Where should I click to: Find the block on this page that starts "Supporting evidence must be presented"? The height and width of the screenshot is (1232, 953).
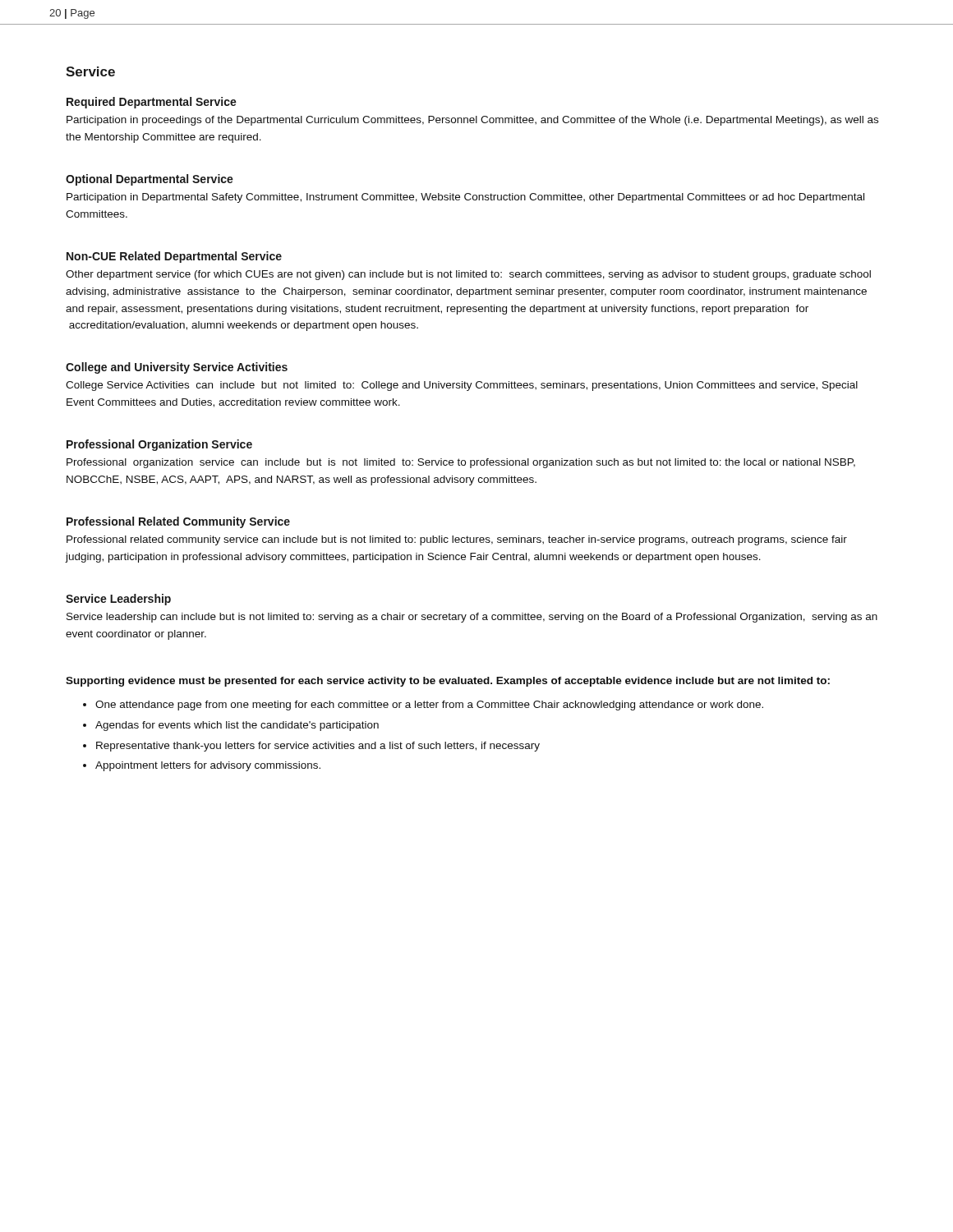(448, 680)
